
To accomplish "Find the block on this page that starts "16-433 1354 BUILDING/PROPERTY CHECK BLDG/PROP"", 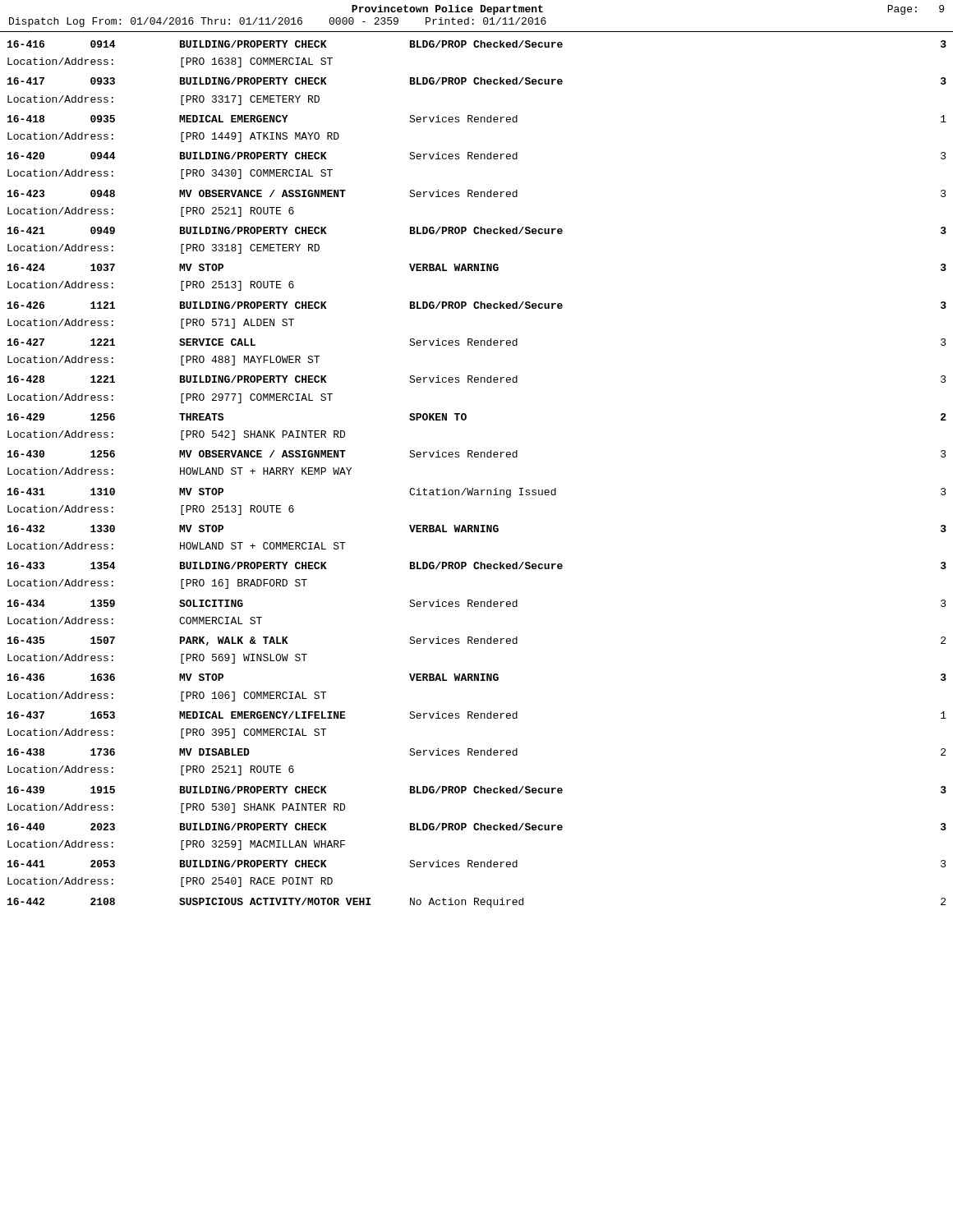I will [x=476, y=567].
